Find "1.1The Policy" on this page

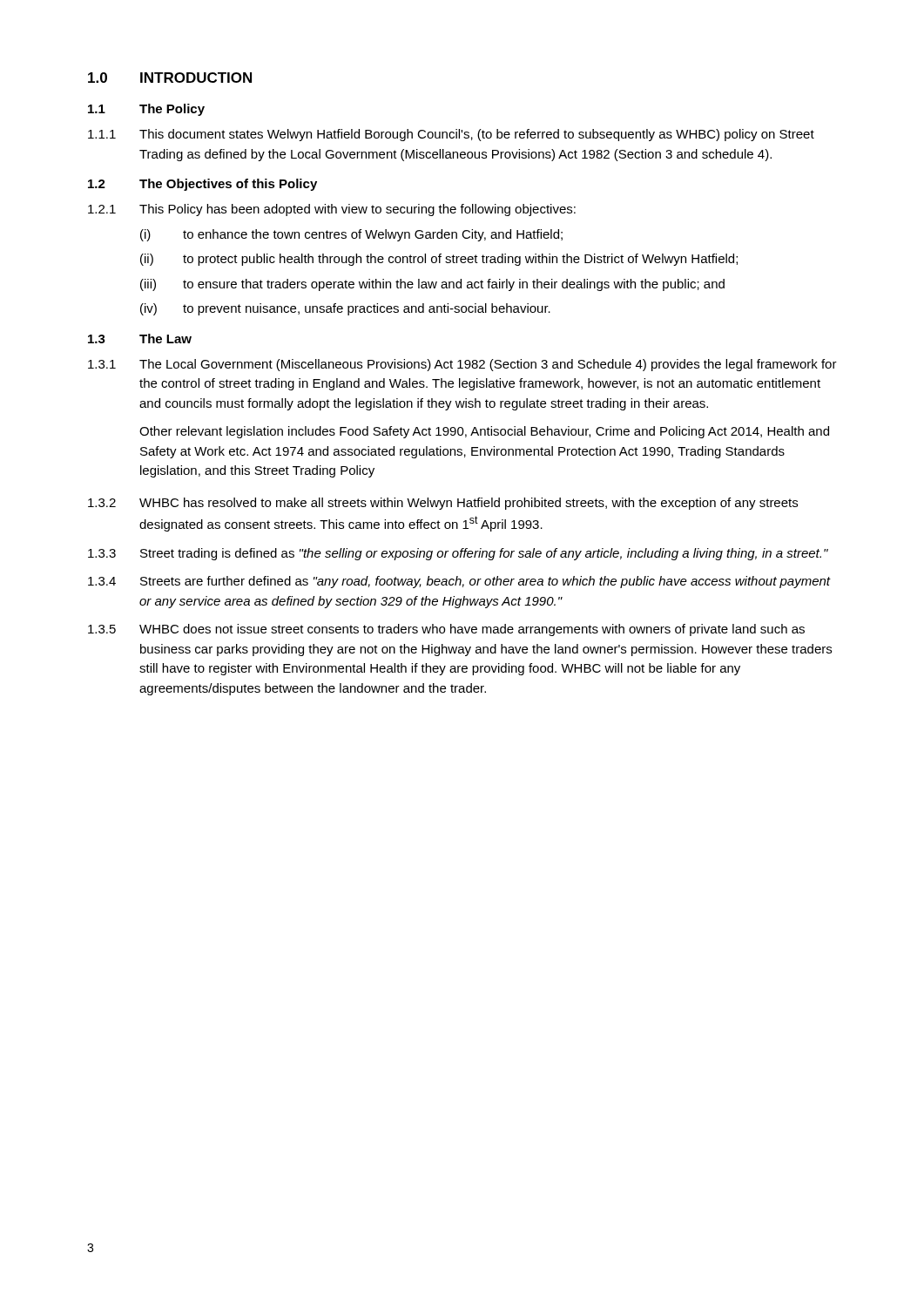(x=146, y=108)
